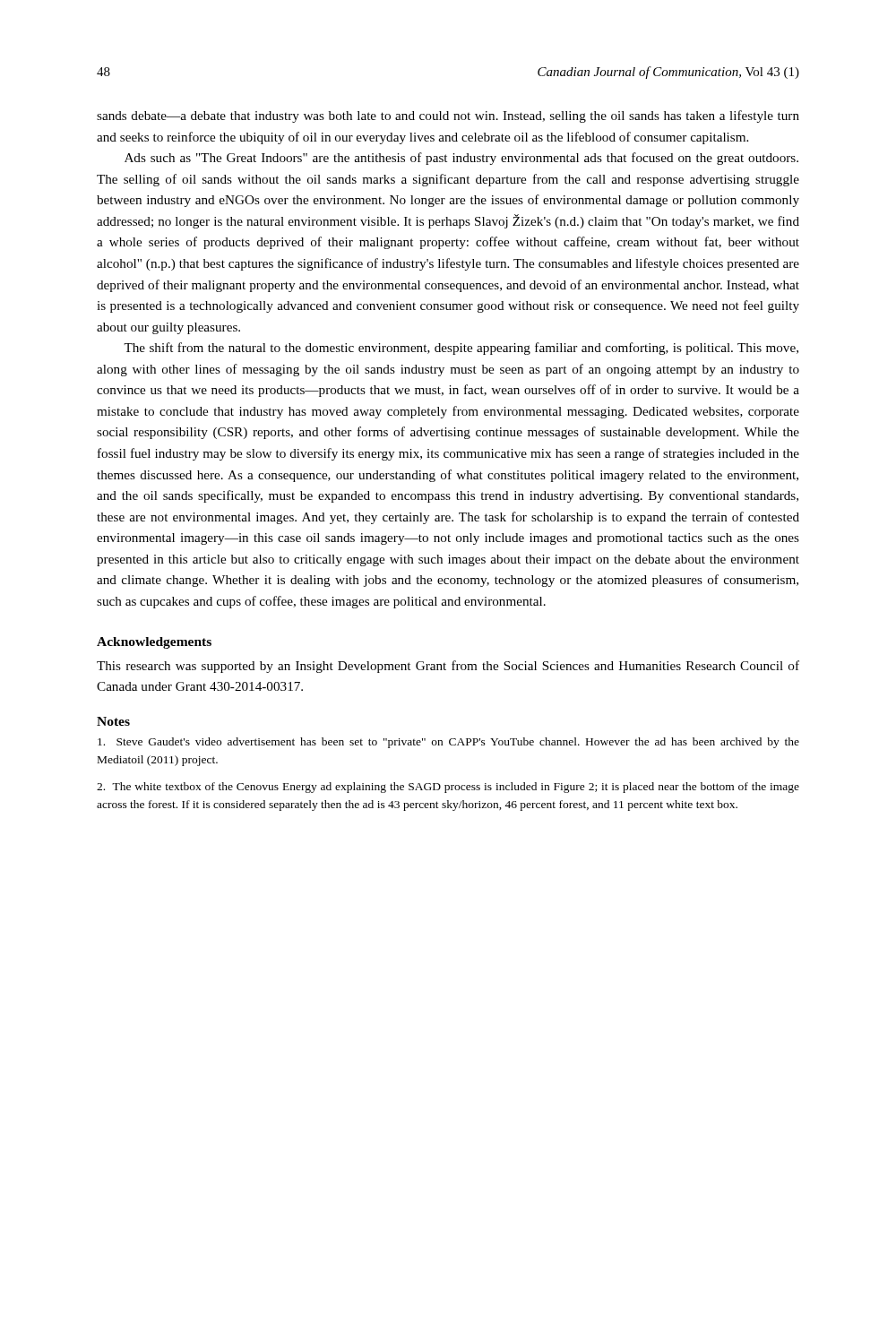Select the block starting "The white textbox"
The width and height of the screenshot is (896, 1344).
(448, 795)
